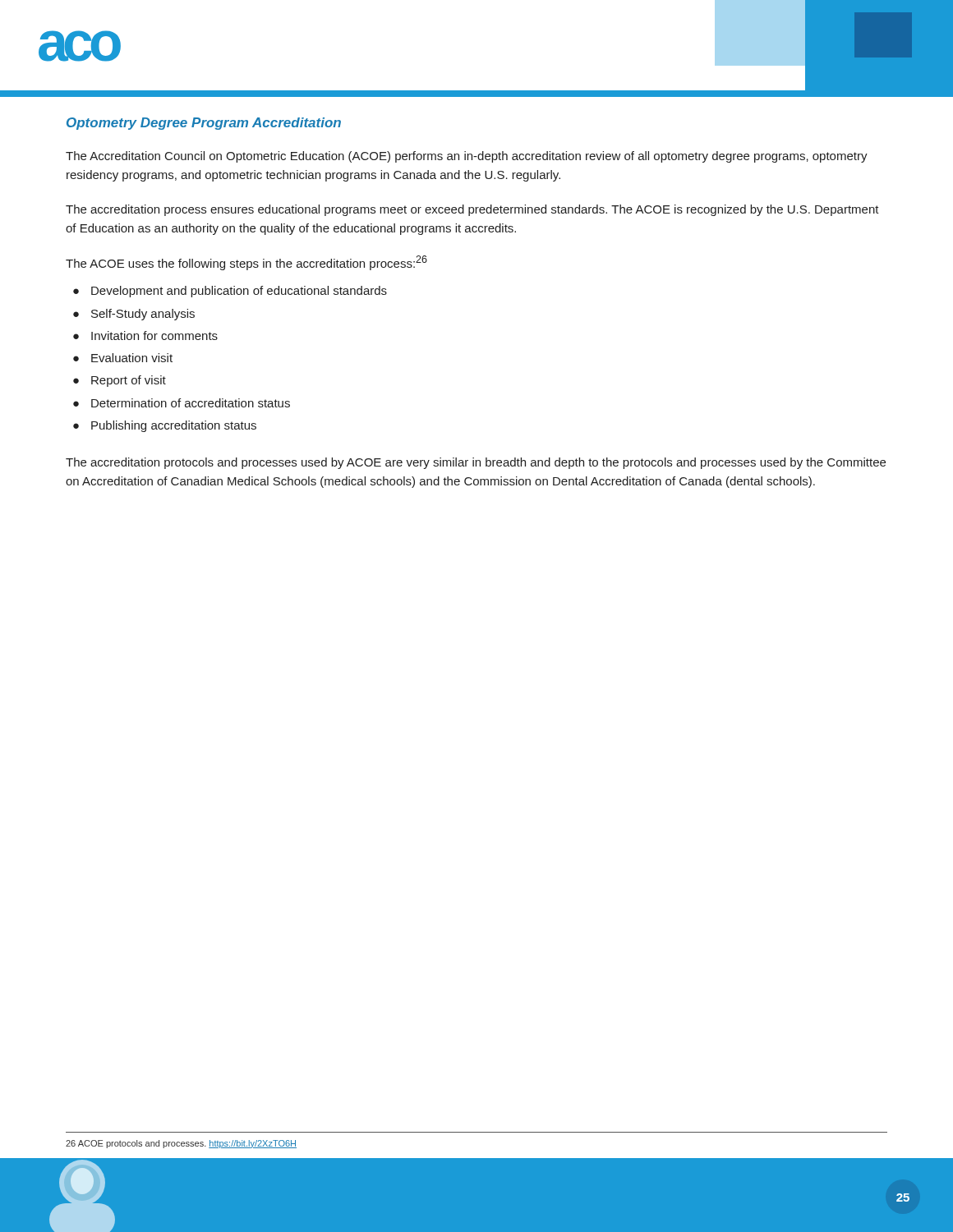Locate the block of text that opens with "The accreditation protocols and processes"
The image size is (953, 1232).
(x=476, y=472)
